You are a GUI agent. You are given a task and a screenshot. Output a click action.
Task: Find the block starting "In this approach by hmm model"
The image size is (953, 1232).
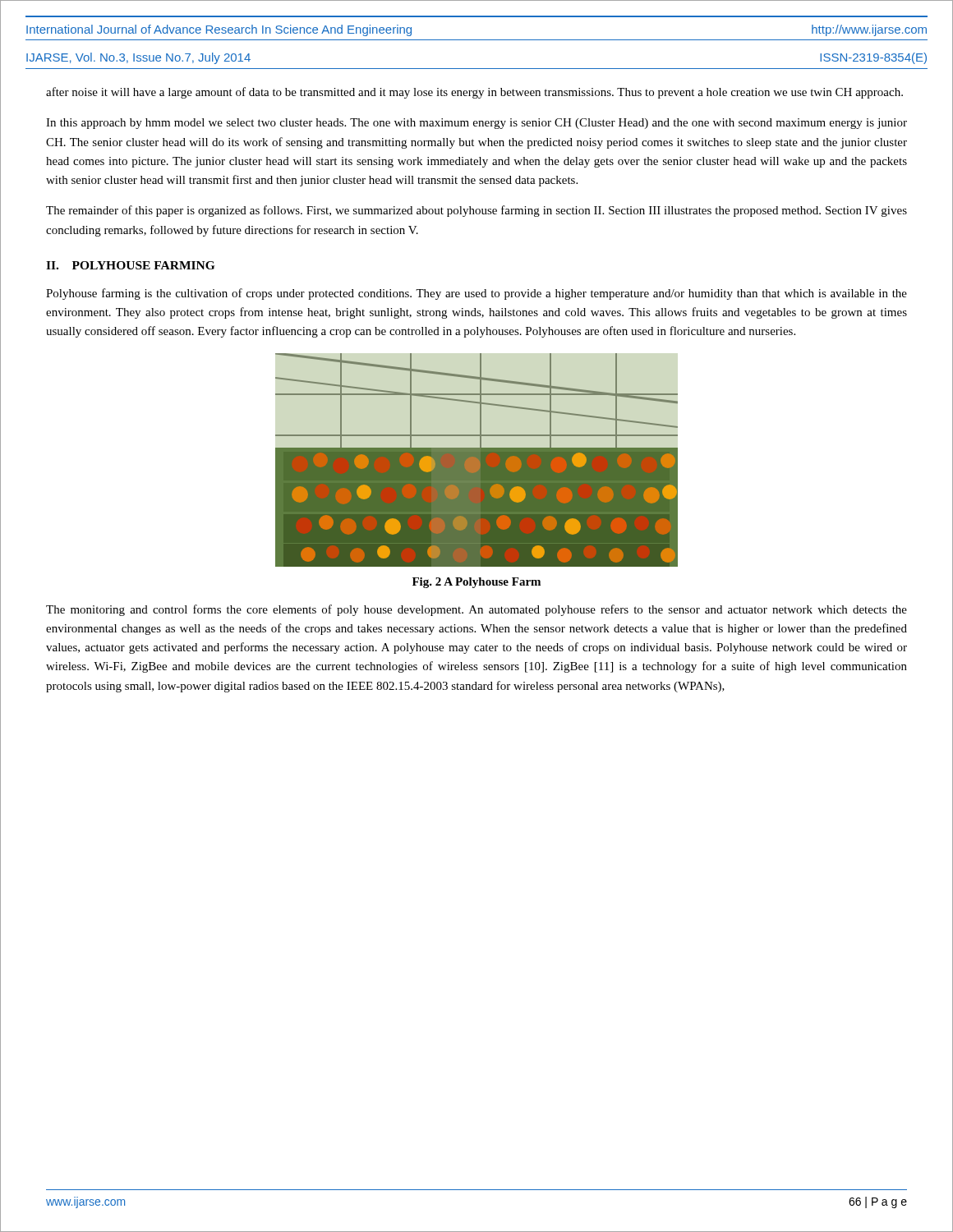(476, 151)
